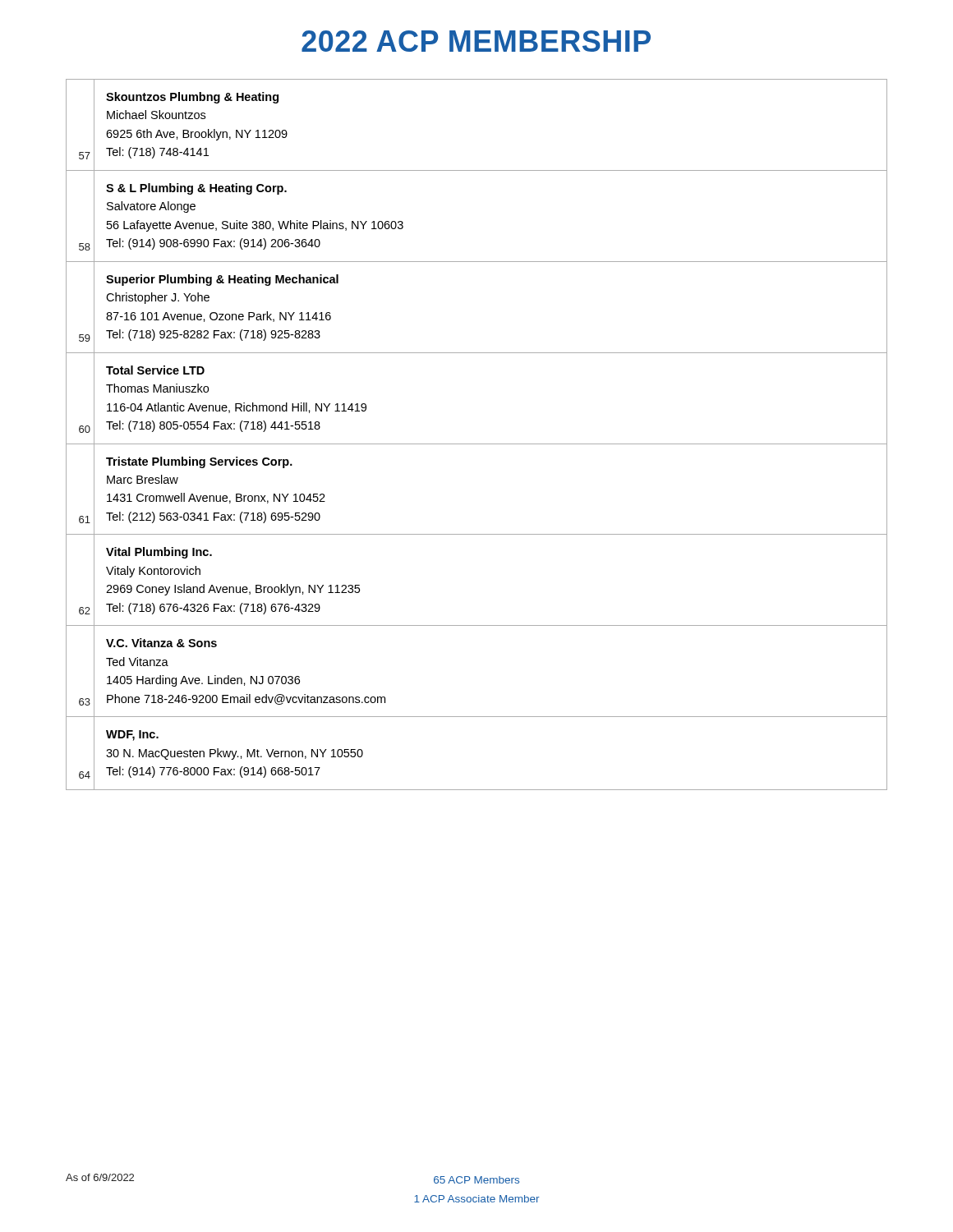Click on the passage starting "64 WDF, Inc. 30 N. MacQuesten"
This screenshot has width=953, height=1232.
tap(476, 753)
